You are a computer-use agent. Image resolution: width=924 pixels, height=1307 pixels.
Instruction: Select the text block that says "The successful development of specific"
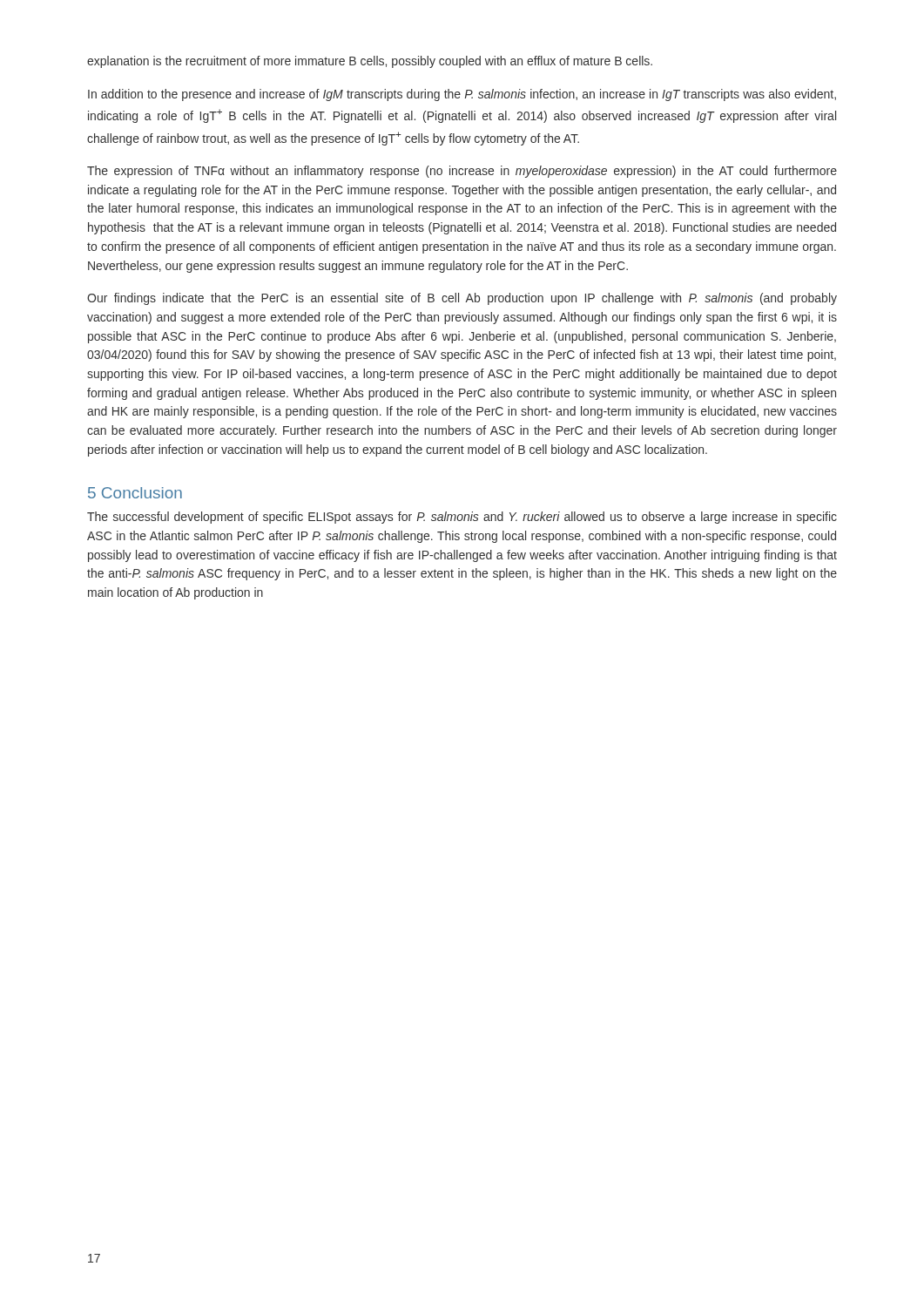point(462,556)
